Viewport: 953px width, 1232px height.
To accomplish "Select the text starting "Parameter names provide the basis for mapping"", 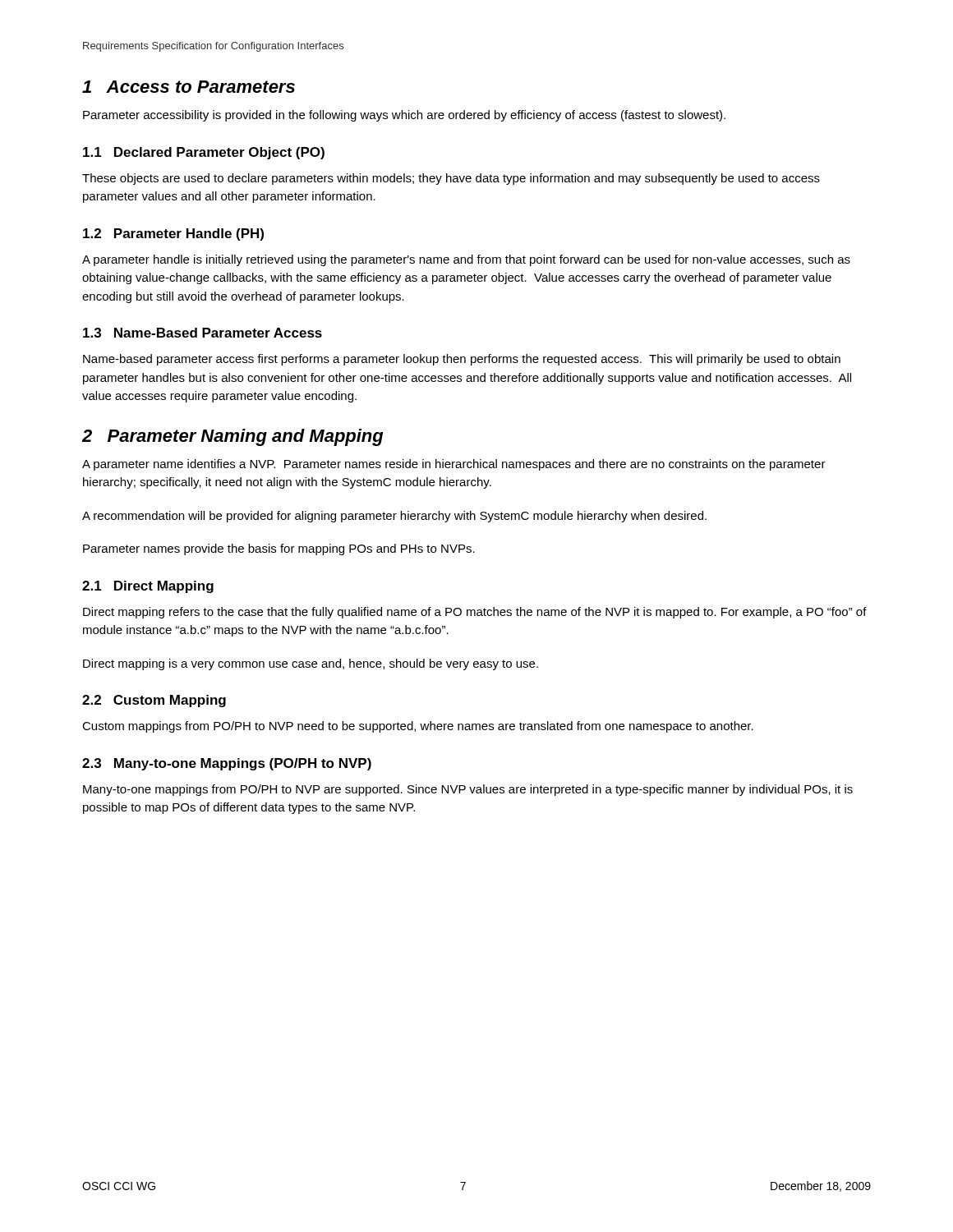I will point(279,548).
